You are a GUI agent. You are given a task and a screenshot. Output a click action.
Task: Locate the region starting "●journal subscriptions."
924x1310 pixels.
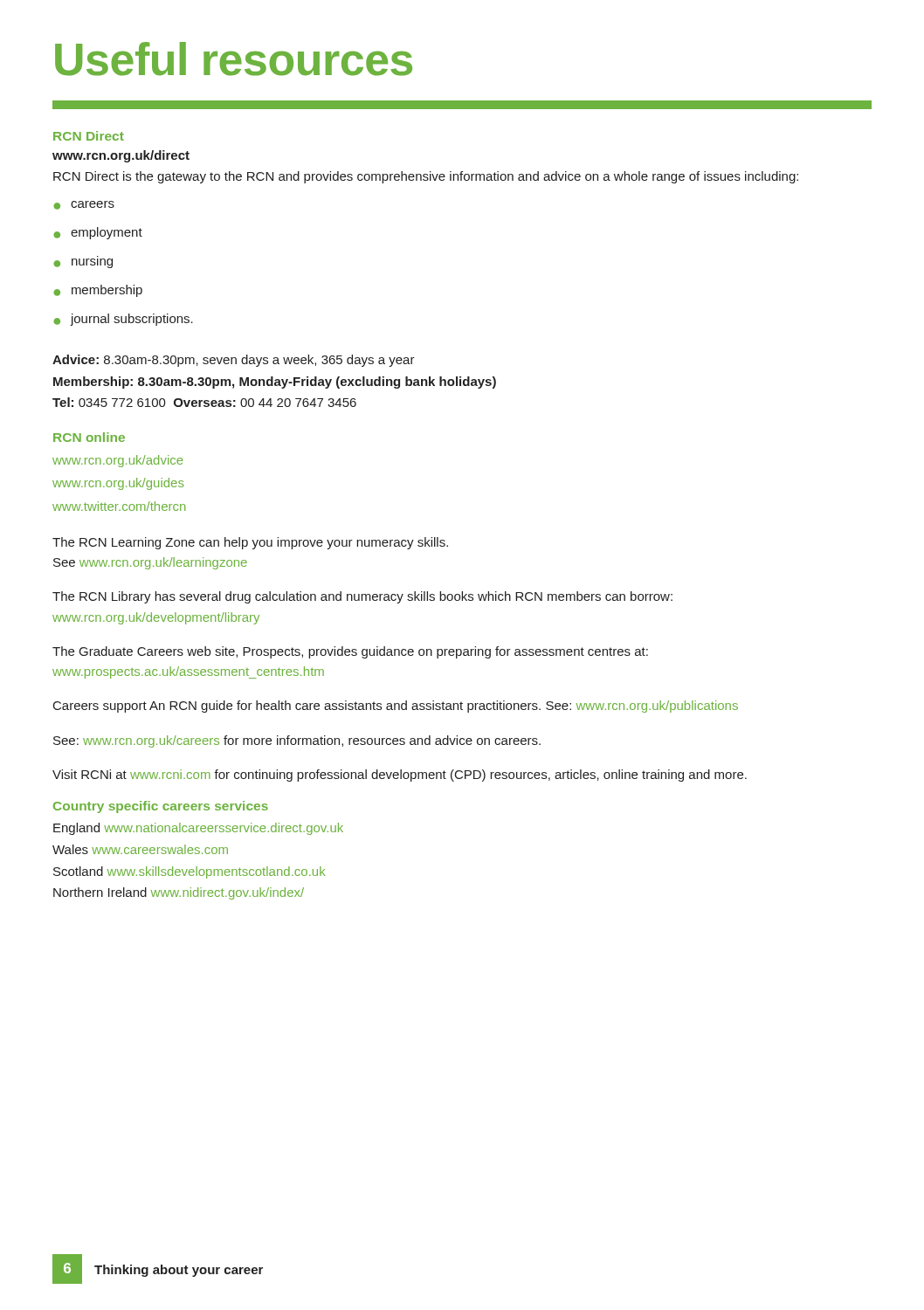123,321
